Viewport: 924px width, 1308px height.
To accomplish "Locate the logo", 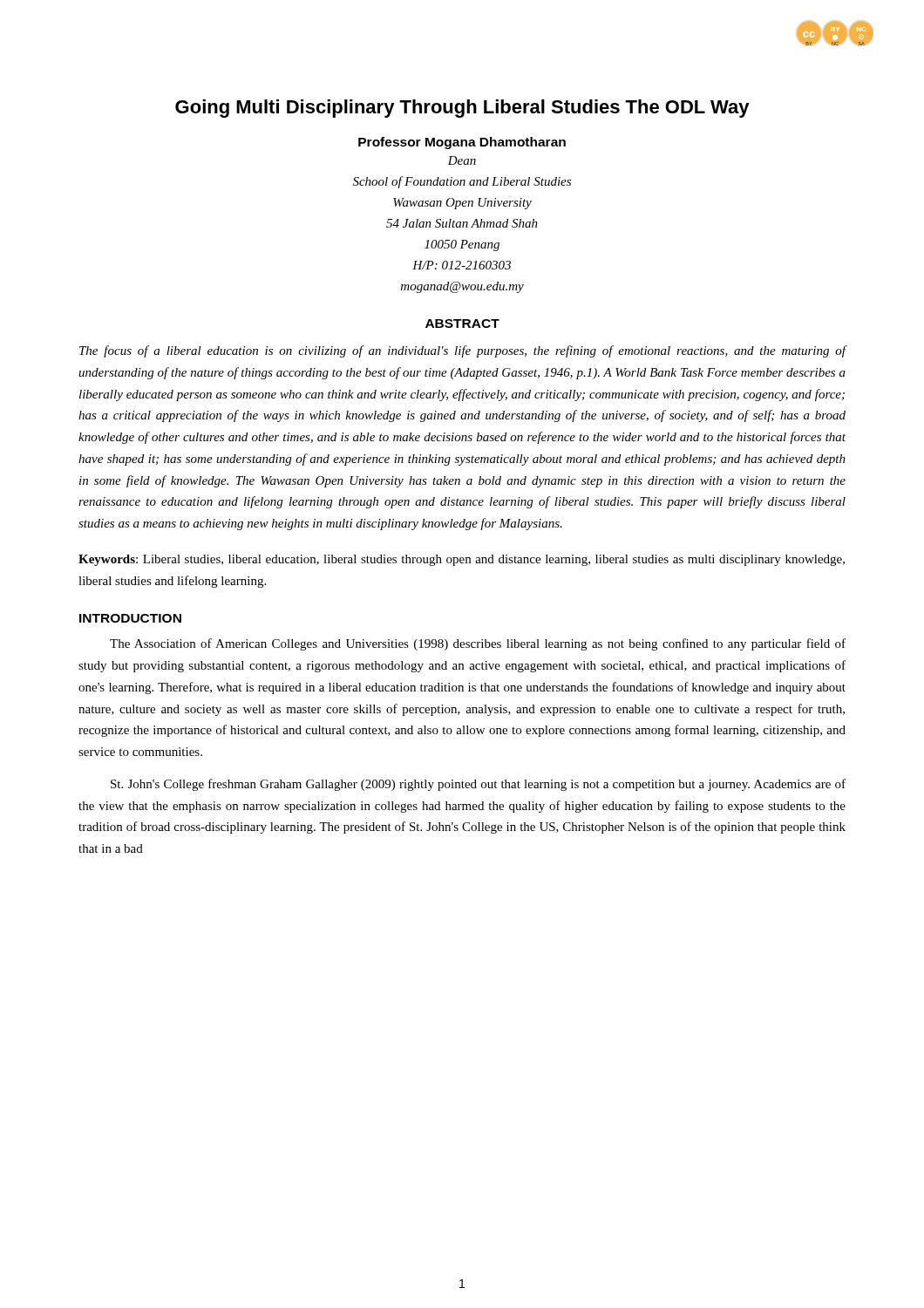I will (x=834, y=33).
